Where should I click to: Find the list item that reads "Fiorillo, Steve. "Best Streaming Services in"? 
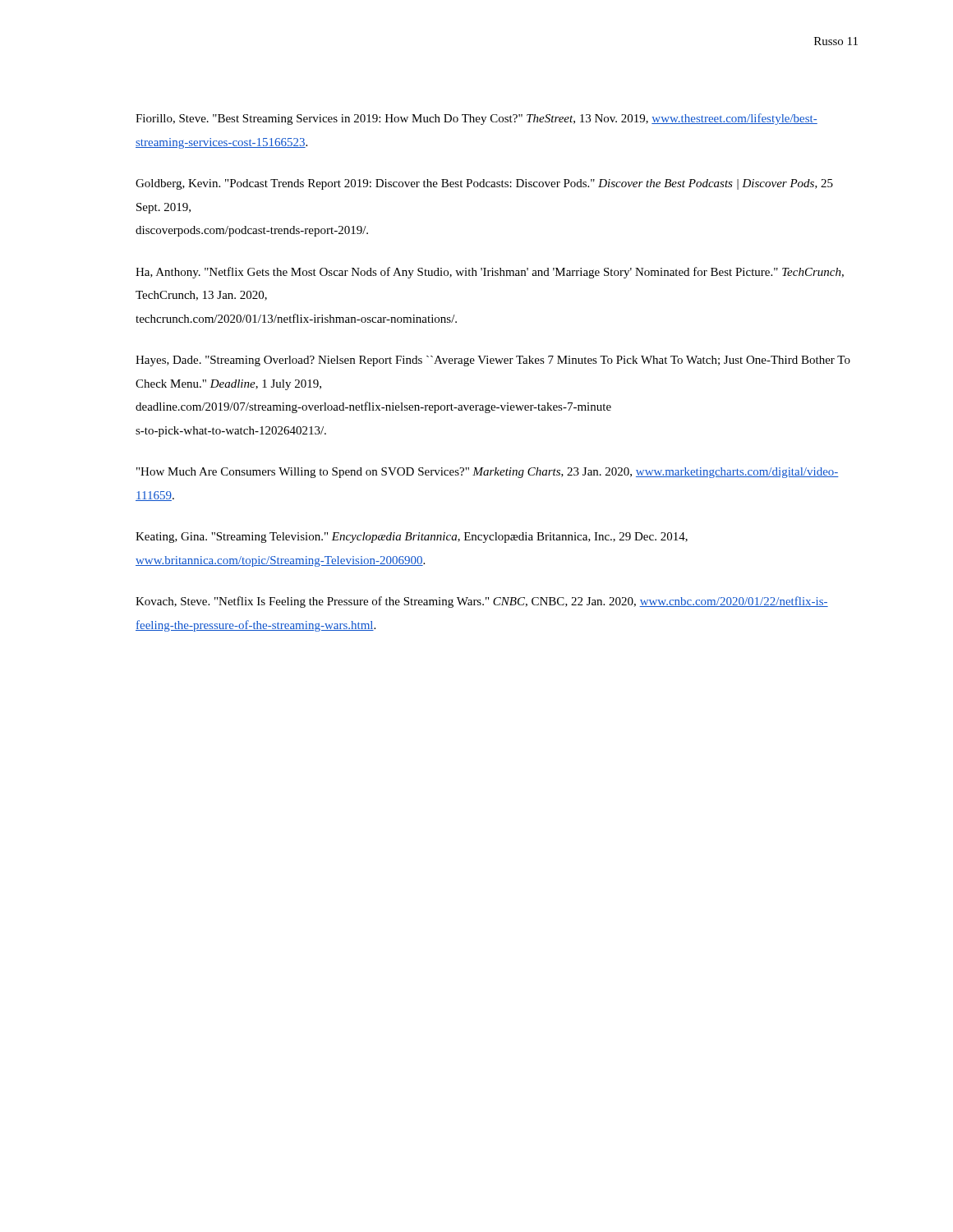coord(476,130)
